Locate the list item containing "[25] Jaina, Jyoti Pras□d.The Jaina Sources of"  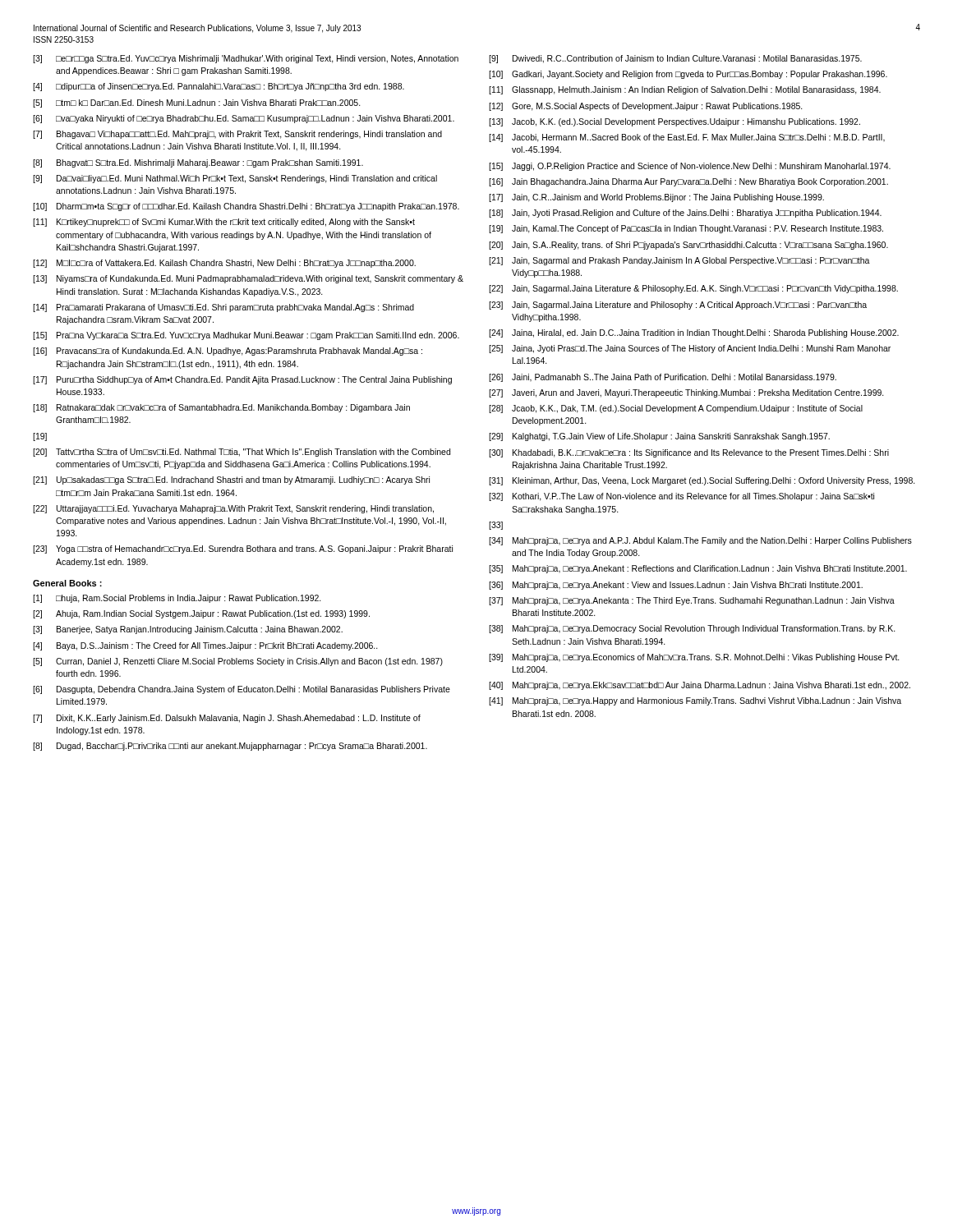click(704, 355)
